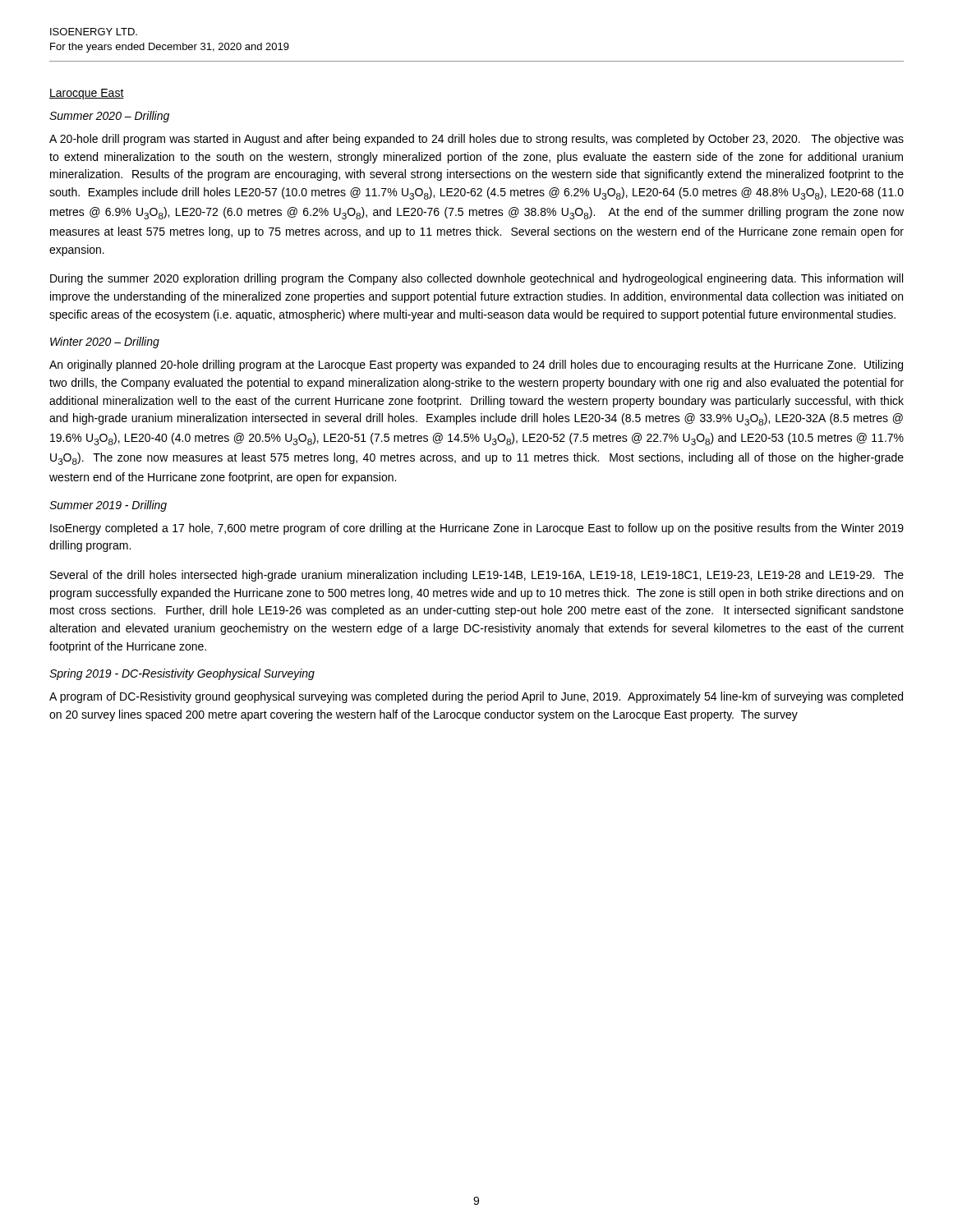Locate the passage starting "A 20-hole drill program"
953x1232 pixels.
[476, 195]
